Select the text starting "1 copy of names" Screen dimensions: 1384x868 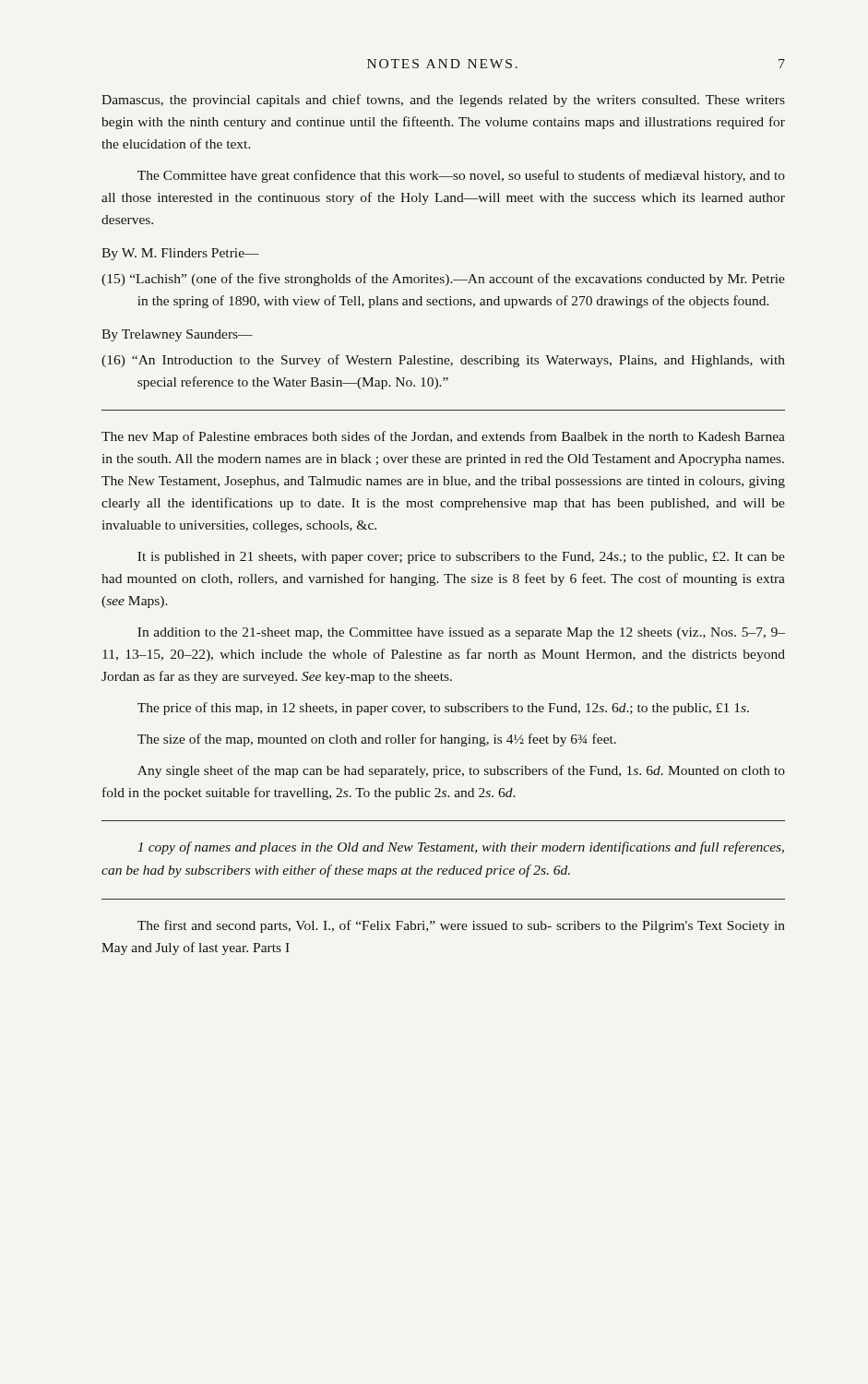pyautogui.click(x=443, y=859)
